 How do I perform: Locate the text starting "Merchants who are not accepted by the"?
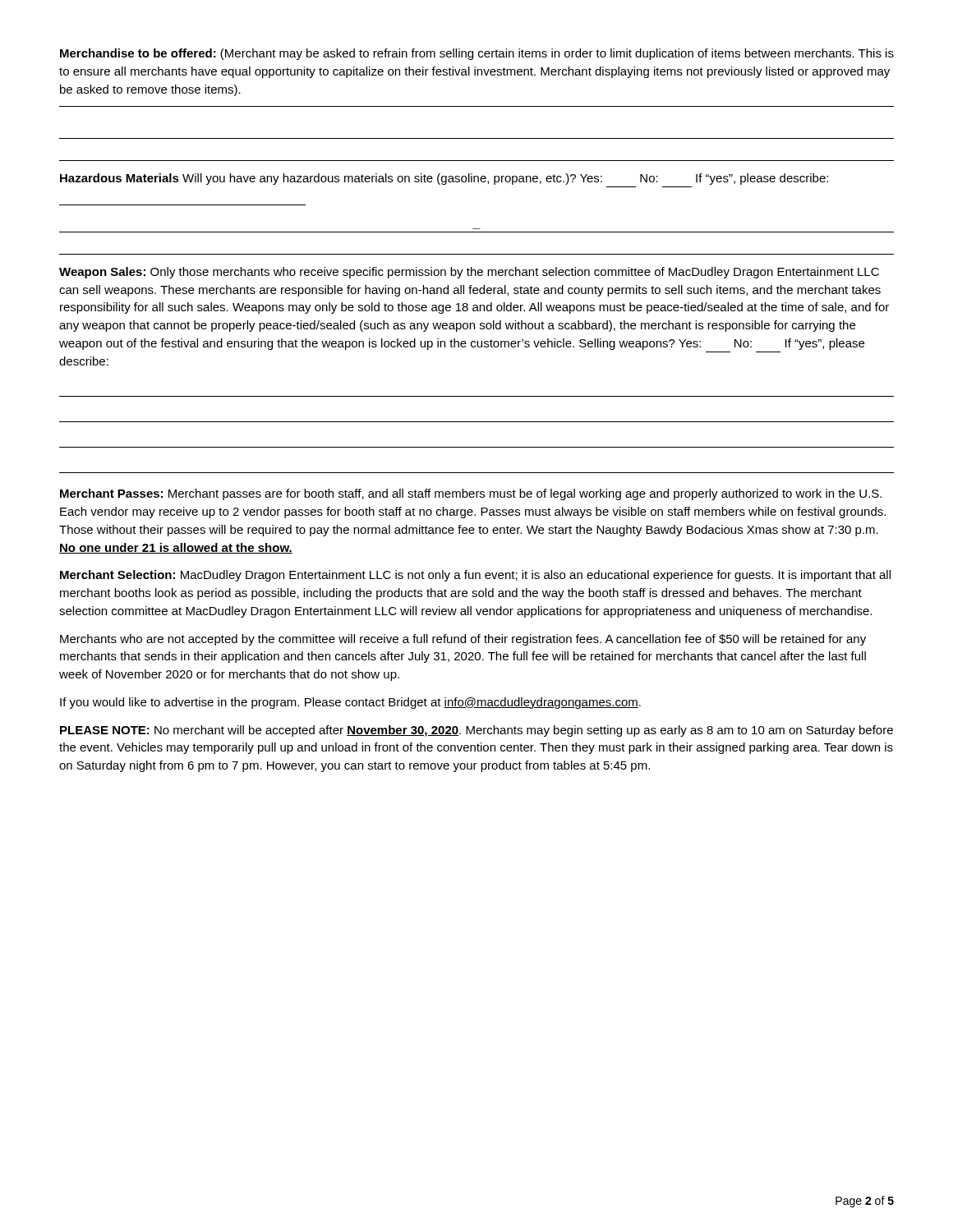463,656
